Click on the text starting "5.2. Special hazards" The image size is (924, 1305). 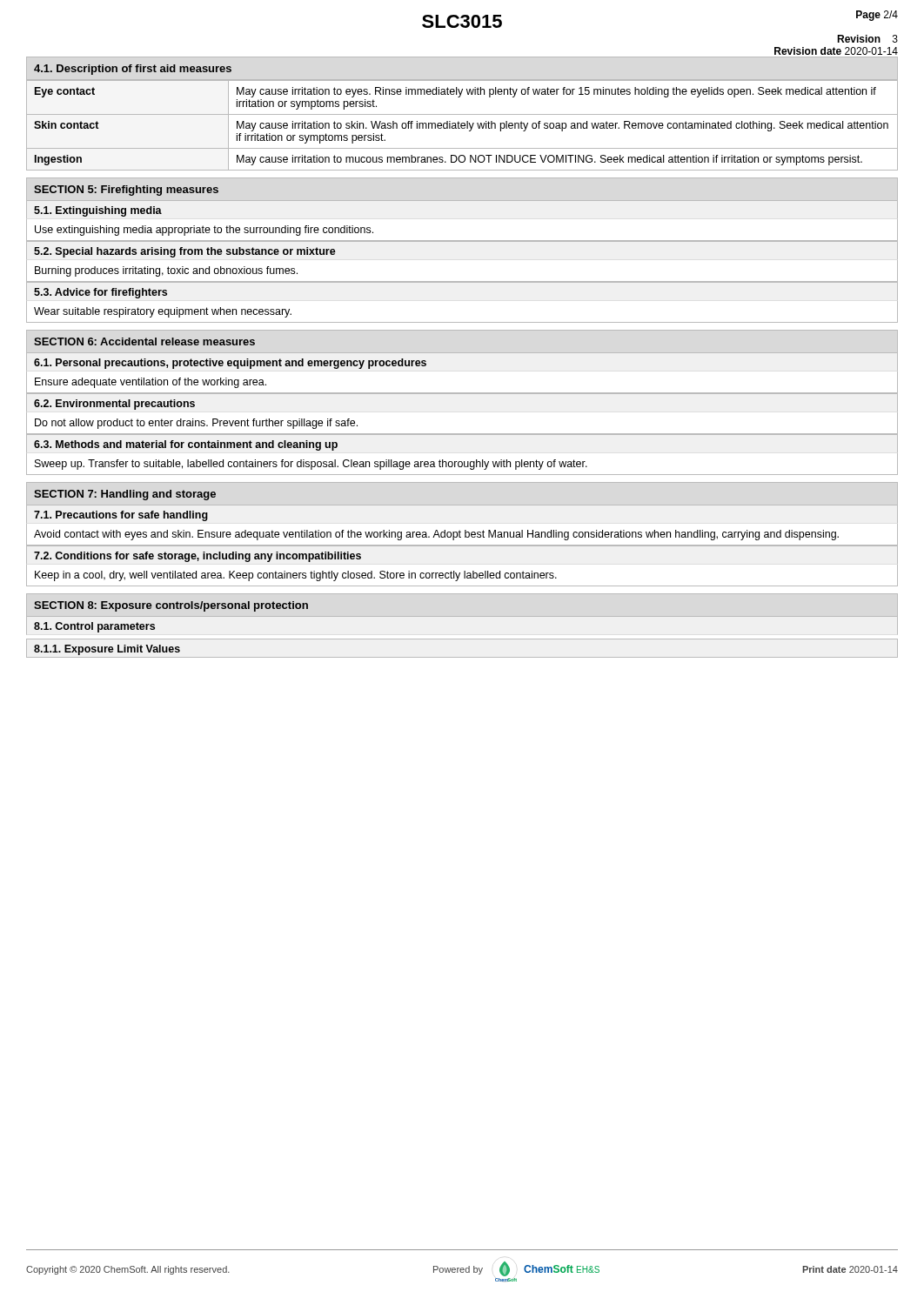pos(185,251)
